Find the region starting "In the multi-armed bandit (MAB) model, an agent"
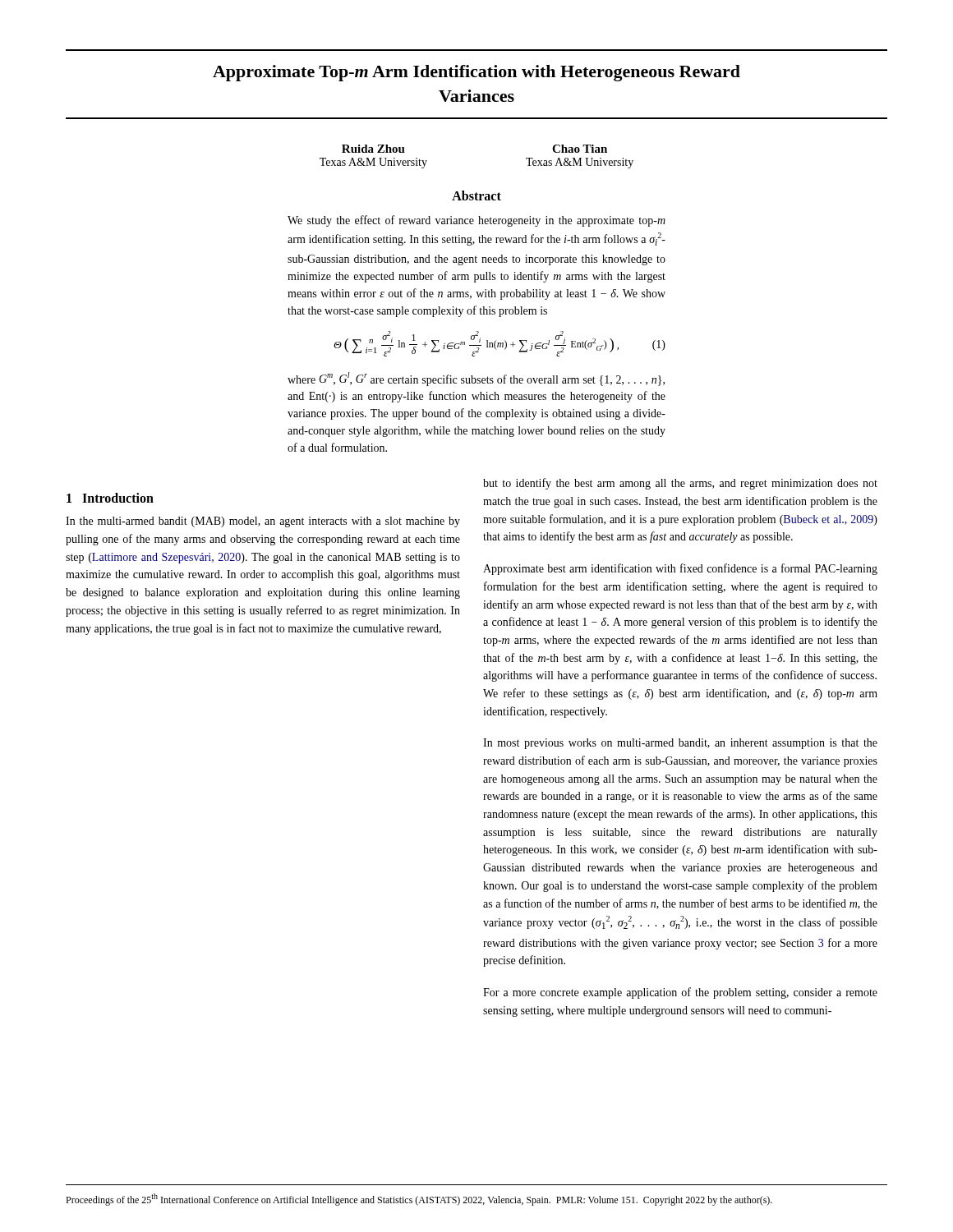This screenshot has height=1232, width=953. pos(263,575)
